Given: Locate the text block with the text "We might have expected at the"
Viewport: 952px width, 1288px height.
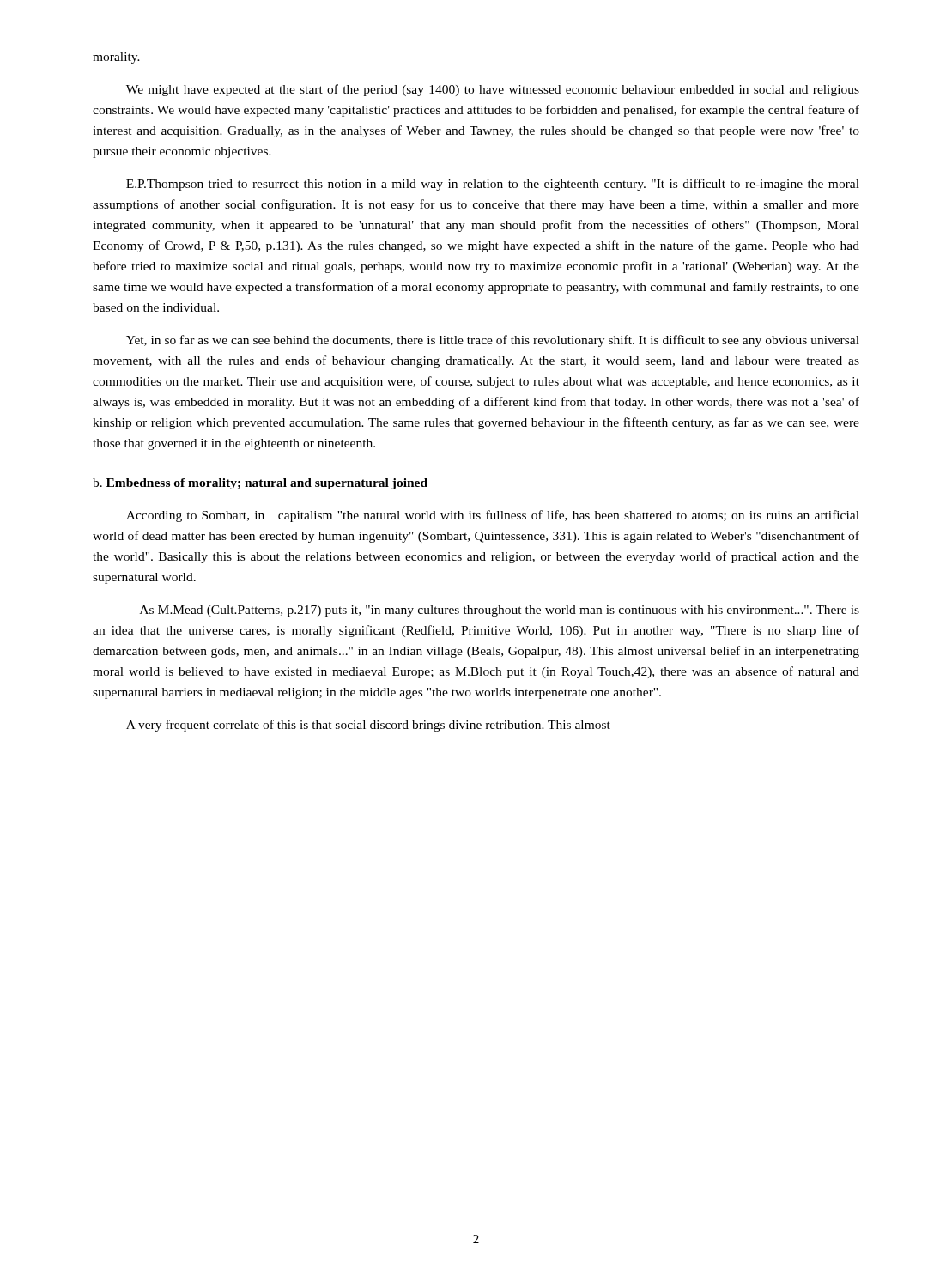Looking at the screenshot, I should (476, 120).
